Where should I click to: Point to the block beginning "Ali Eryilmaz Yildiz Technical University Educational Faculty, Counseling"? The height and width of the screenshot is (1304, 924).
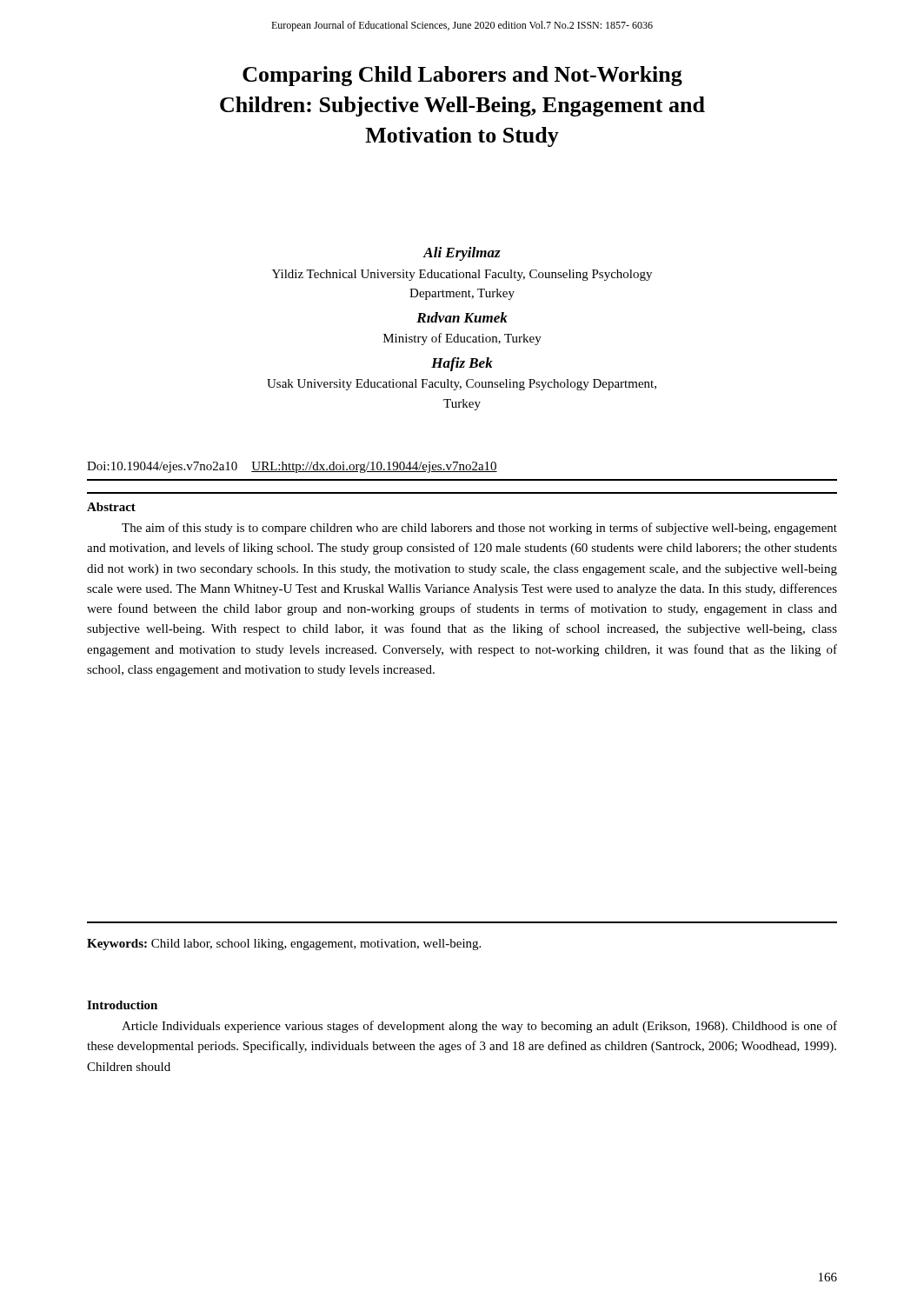click(462, 327)
